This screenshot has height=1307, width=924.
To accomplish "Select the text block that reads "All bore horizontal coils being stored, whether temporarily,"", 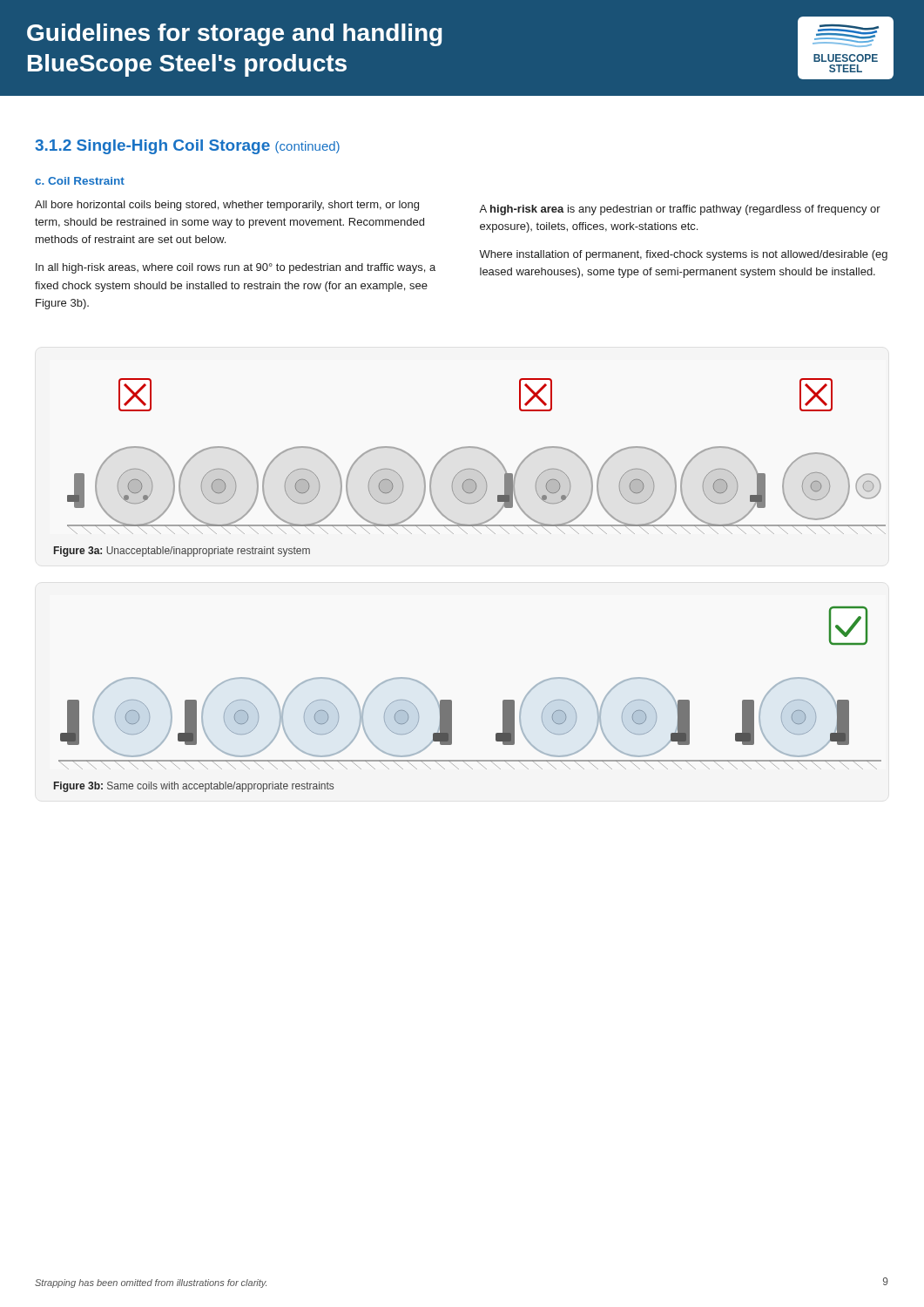I will pyautogui.click(x=230, y=222).
